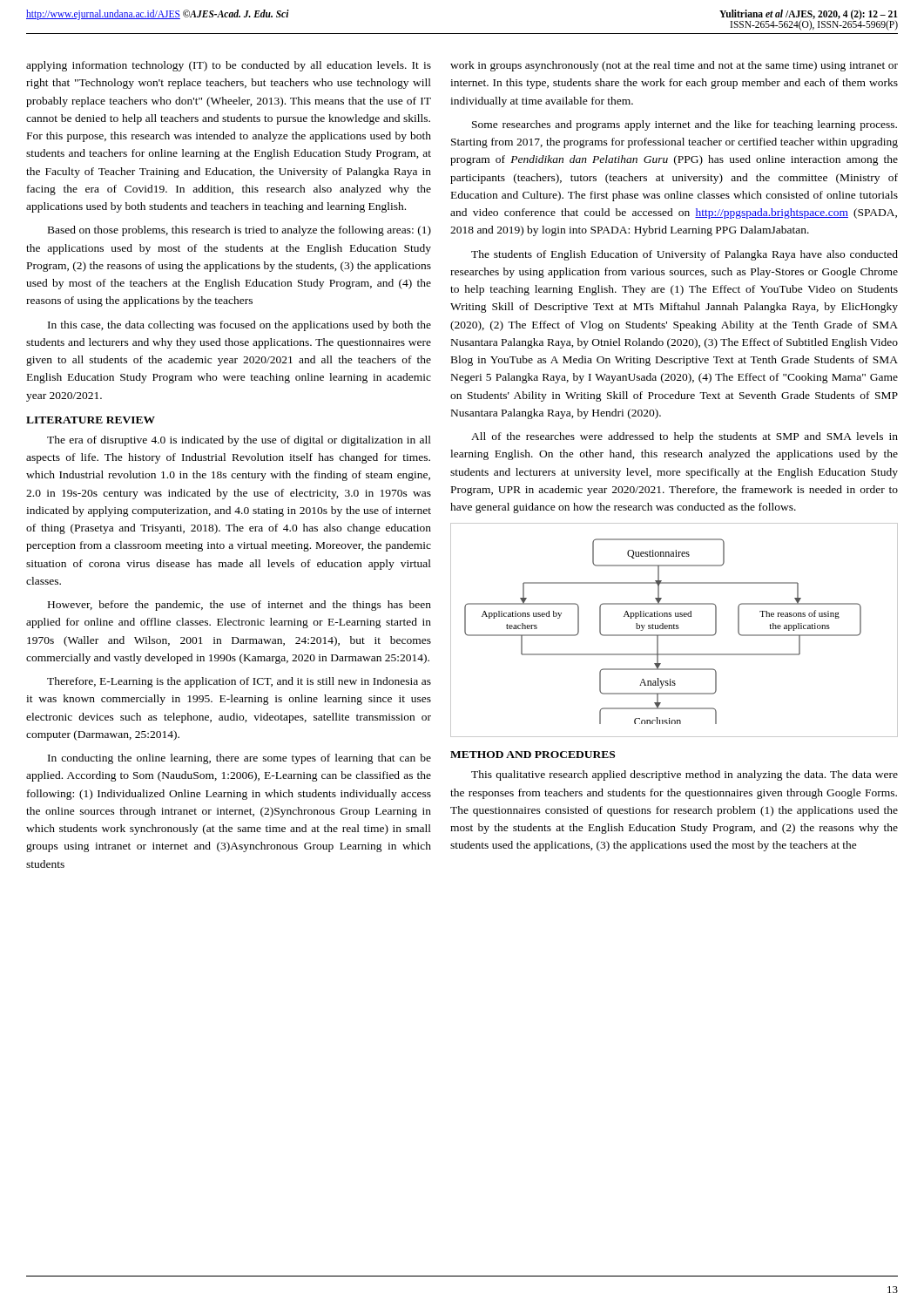This screenshot has height=1307, width=924.
Task: Find the text block that reads "In this case,"
Action: click(x=229, y=360)
